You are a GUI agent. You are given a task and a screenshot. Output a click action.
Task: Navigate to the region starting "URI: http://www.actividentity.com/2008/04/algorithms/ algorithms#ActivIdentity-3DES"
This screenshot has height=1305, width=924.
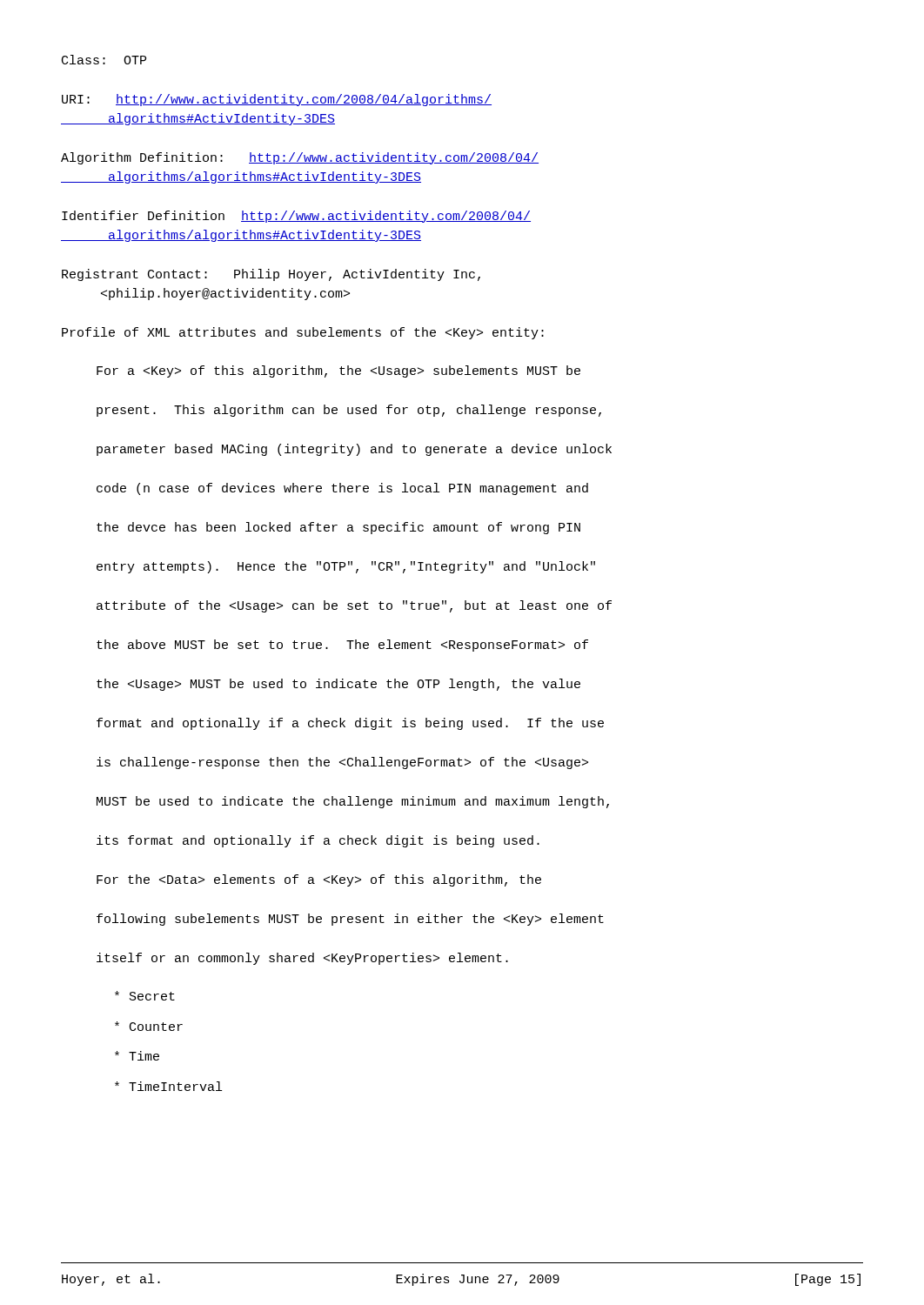(x=276, y=110)
